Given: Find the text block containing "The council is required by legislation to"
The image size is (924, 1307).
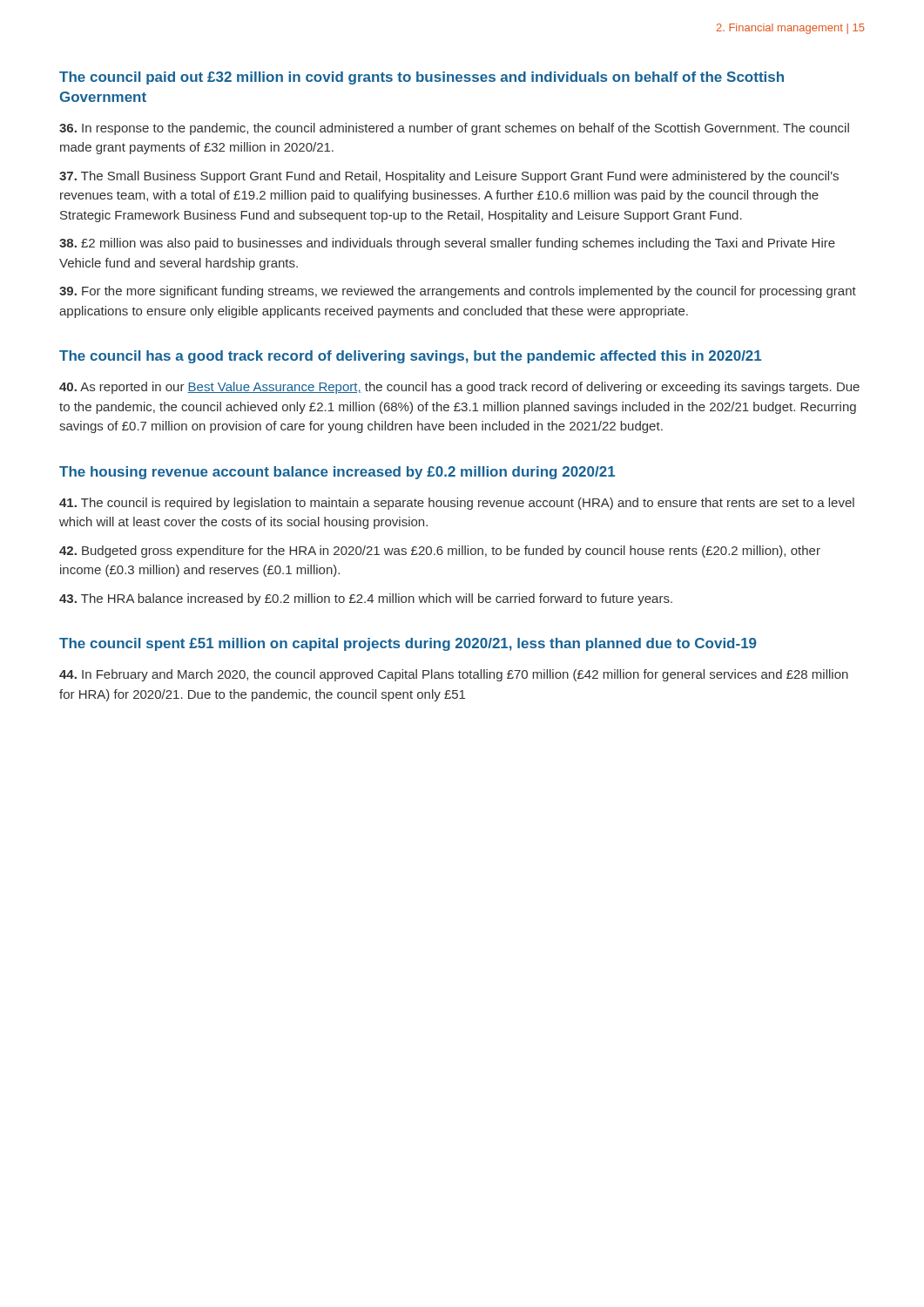Looking at the screenshot, I should coord(457,512).
